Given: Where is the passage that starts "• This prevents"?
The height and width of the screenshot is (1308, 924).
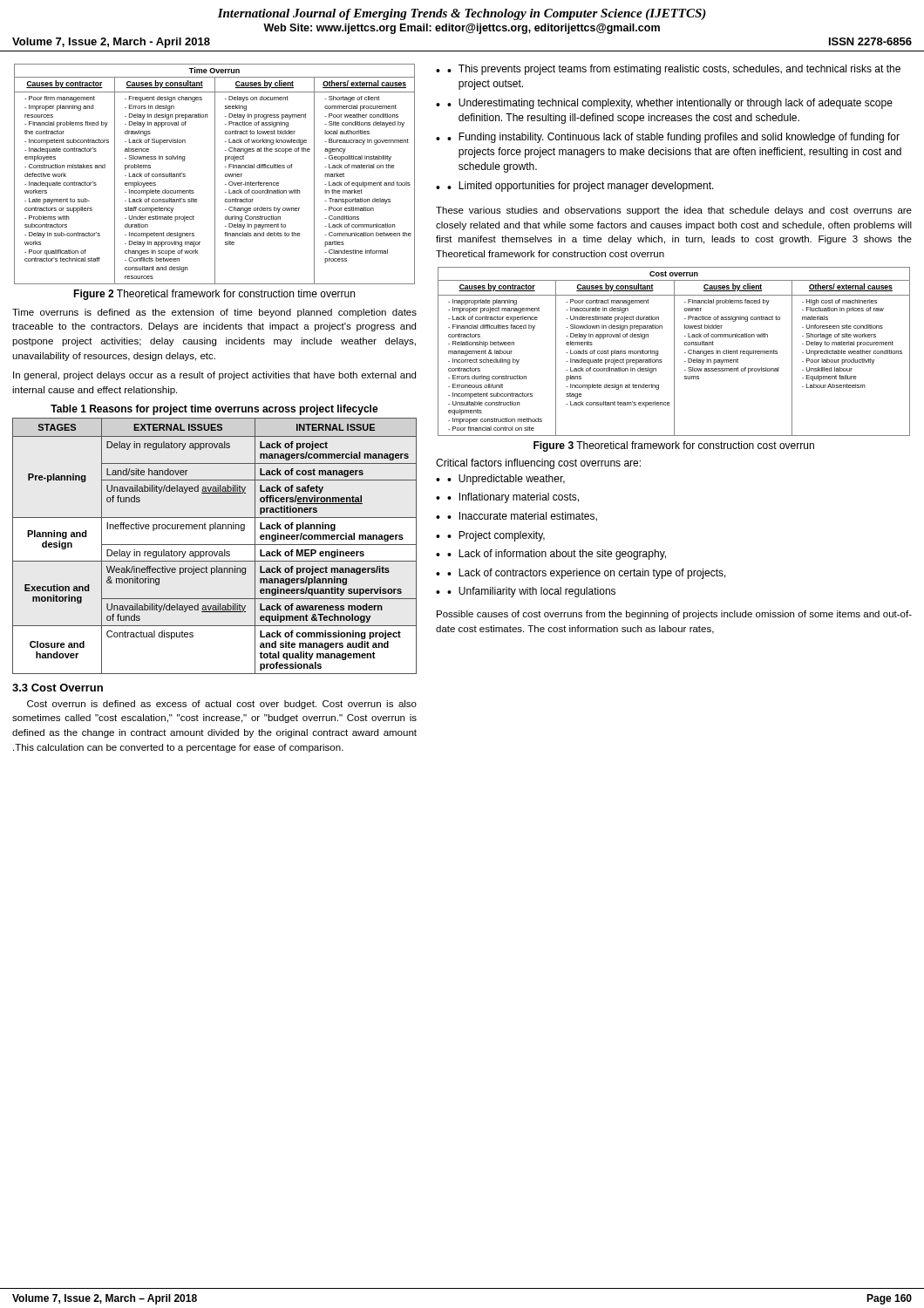Looking at the screenshot, I should (679, 77).
